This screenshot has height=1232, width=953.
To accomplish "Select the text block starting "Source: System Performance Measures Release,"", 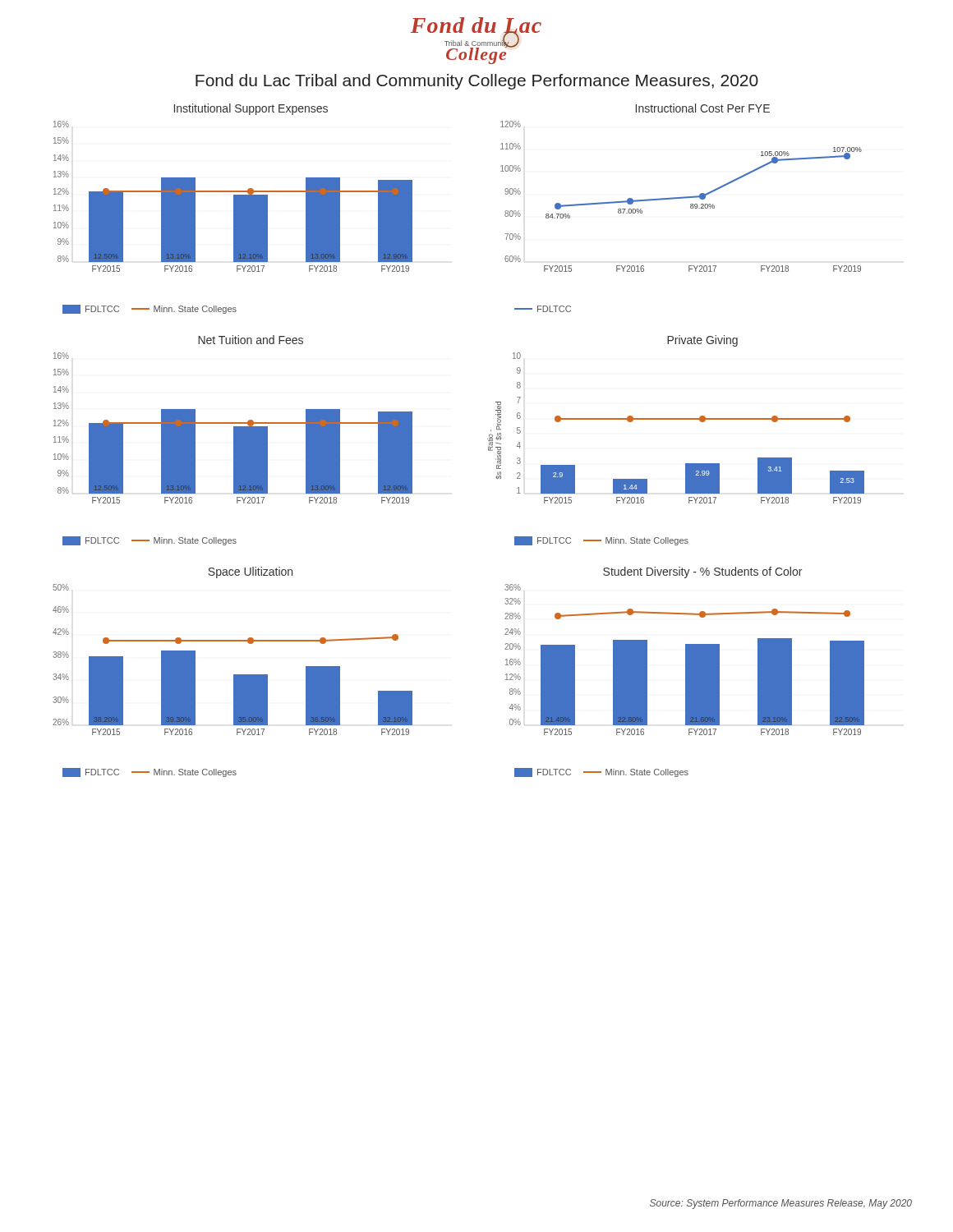I will coord(781,1203).
